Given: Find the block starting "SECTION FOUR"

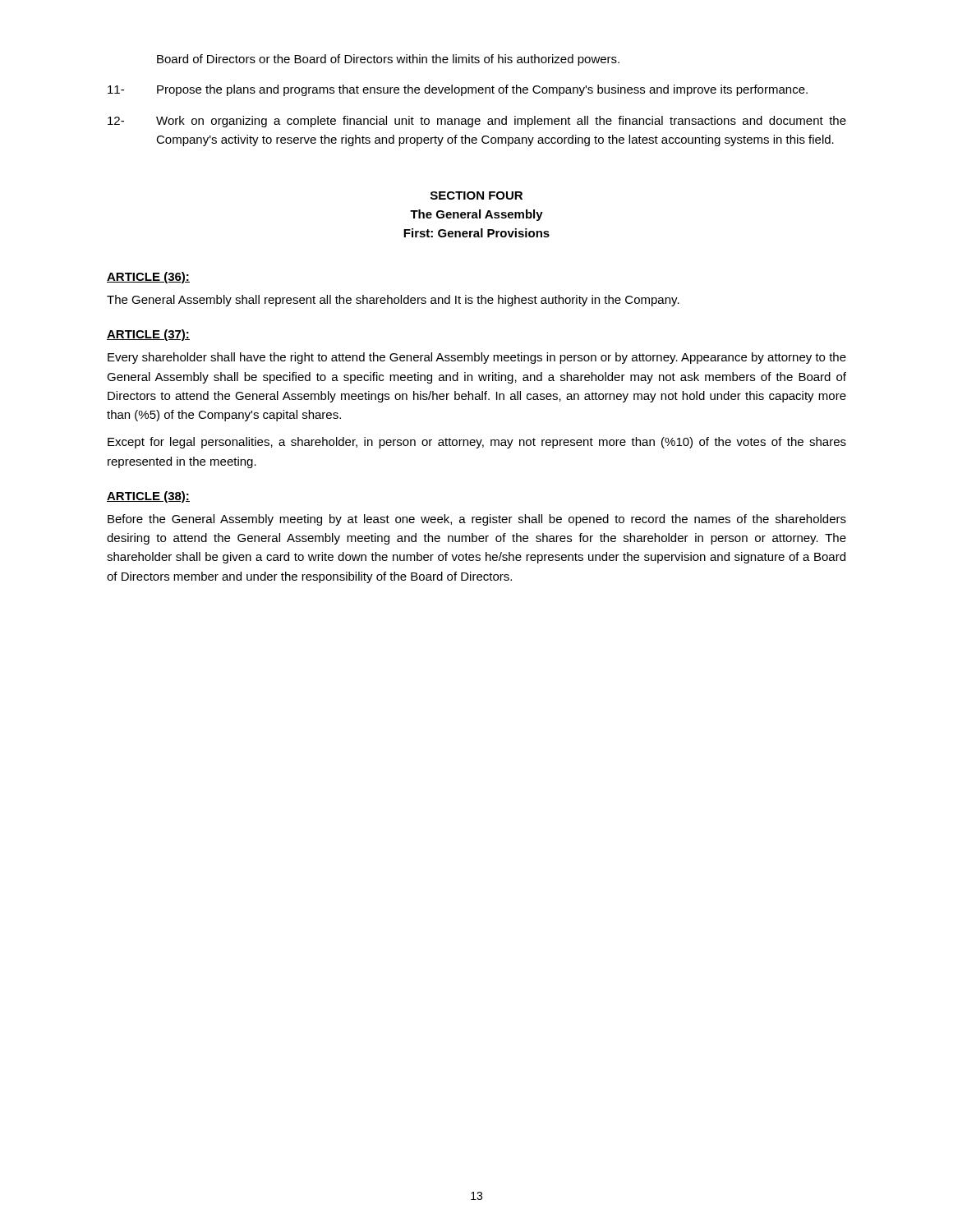Looking at the screenshot, I should click(x=476, y=195).
